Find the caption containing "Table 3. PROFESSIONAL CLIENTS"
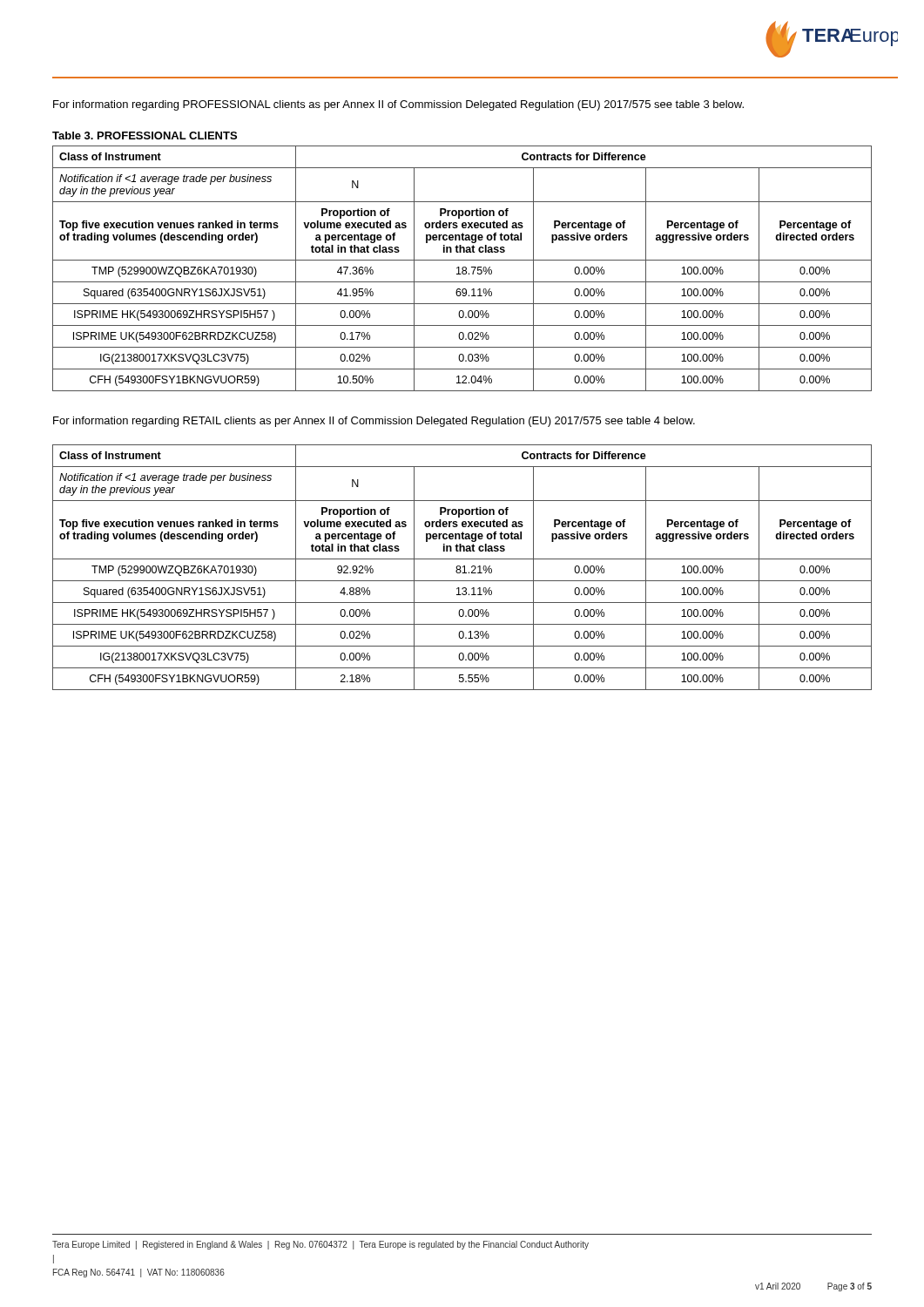The width and height of the screenshot is (924, 1307). click(x=145, y=135)
